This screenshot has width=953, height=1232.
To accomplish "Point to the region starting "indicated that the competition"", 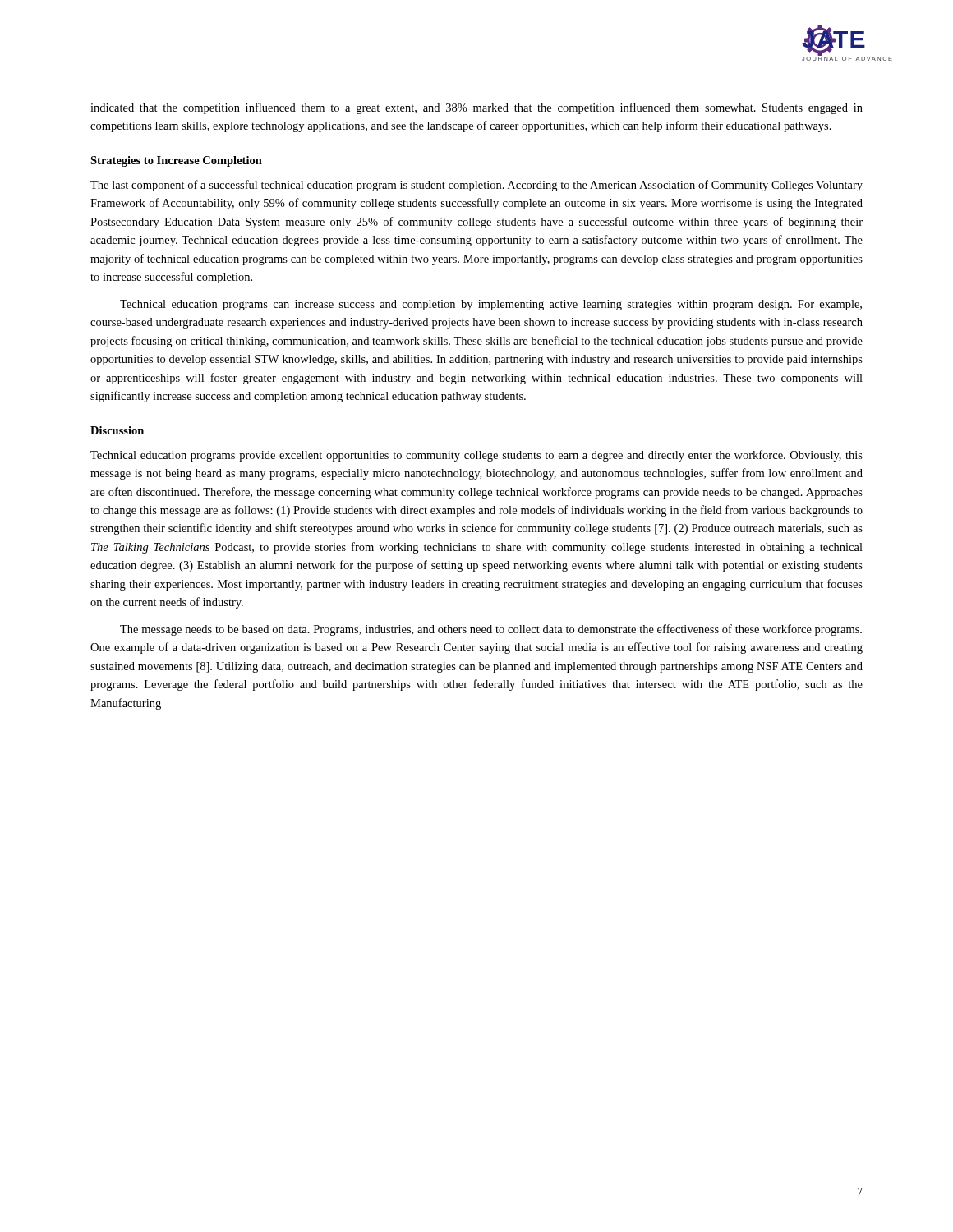I will 476,117.
